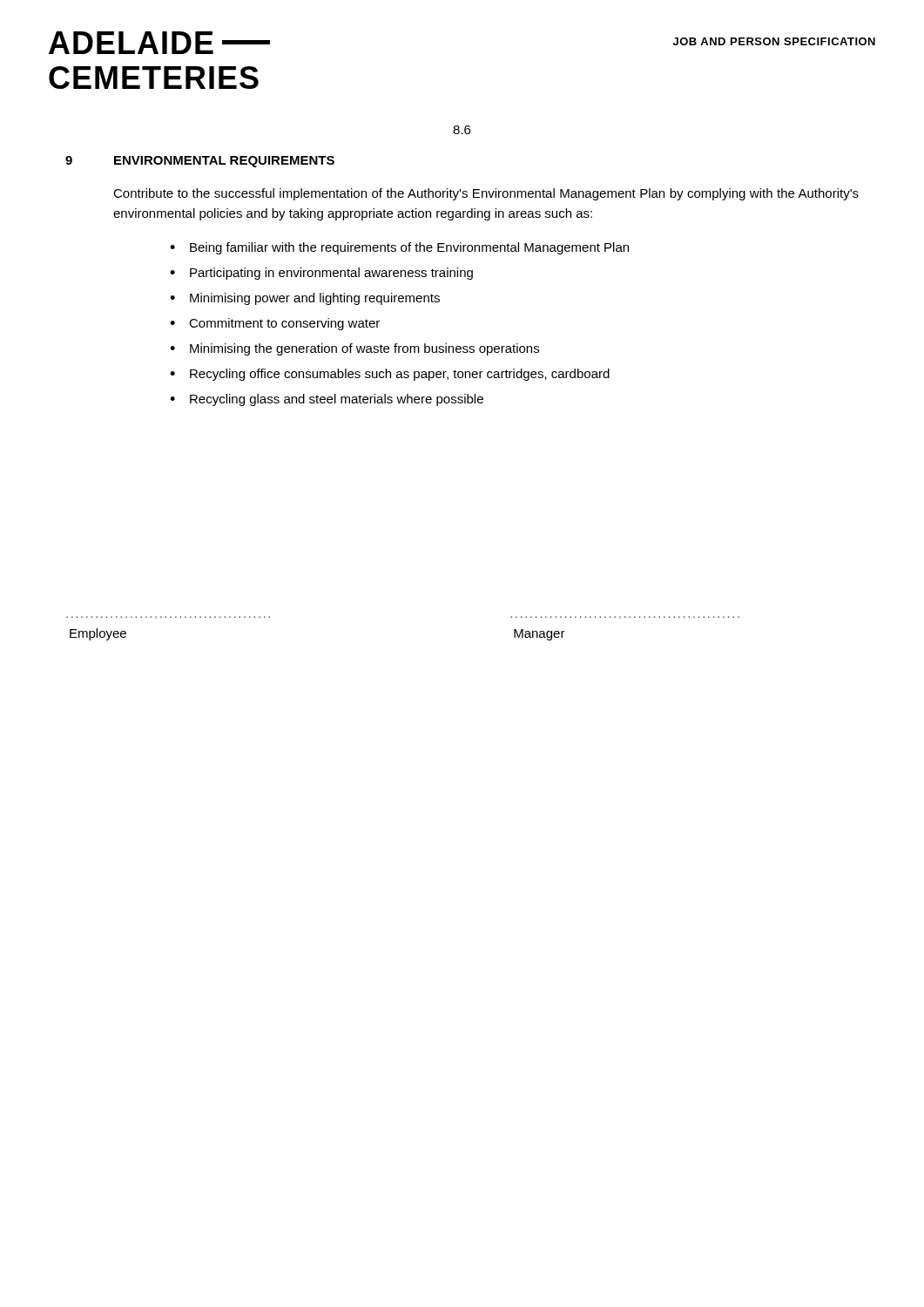
Task: Select the text starting "• Participating in"
Action: (x=321, y=274)
